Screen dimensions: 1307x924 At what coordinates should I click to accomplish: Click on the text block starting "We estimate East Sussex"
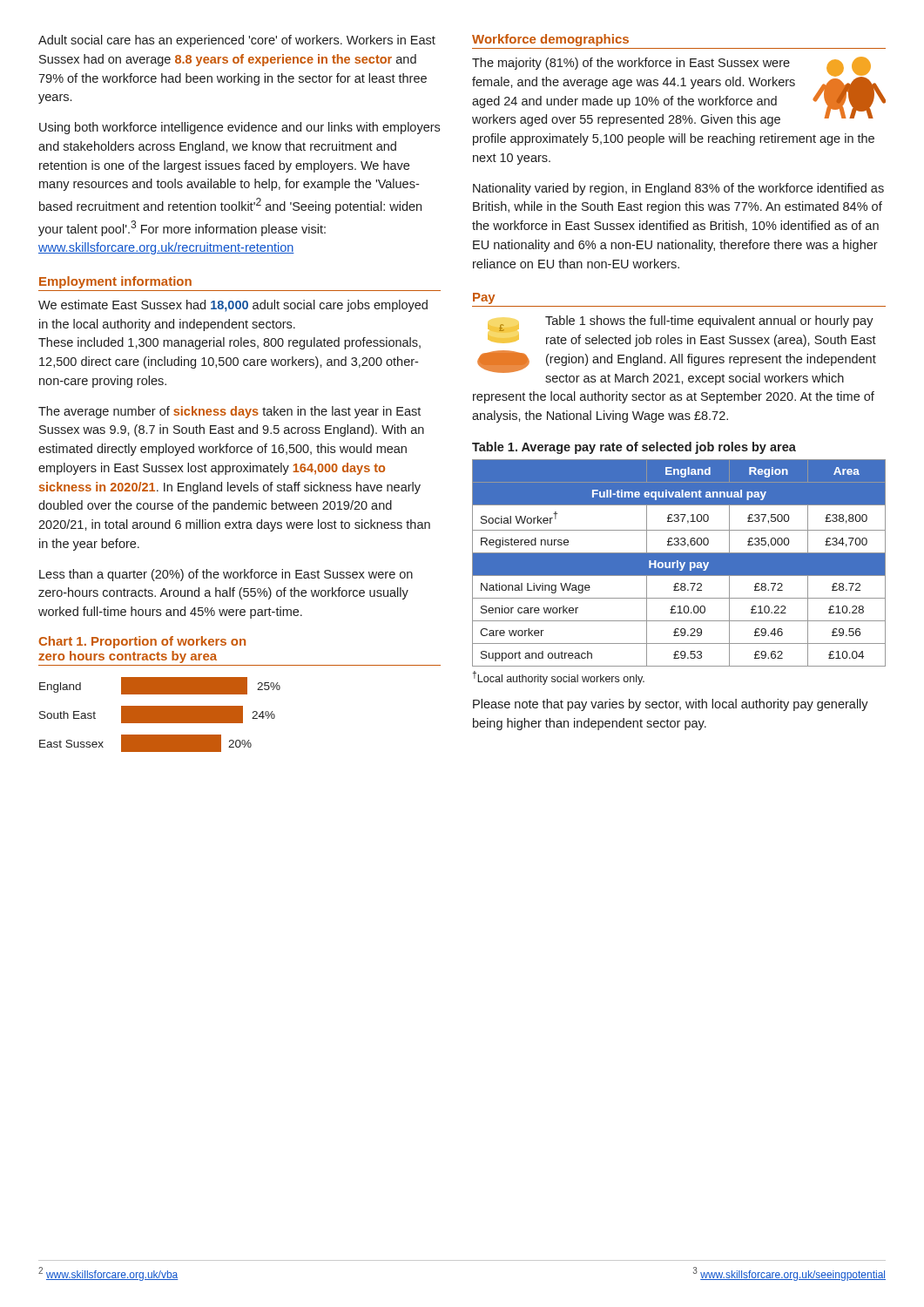pos(233,343)
